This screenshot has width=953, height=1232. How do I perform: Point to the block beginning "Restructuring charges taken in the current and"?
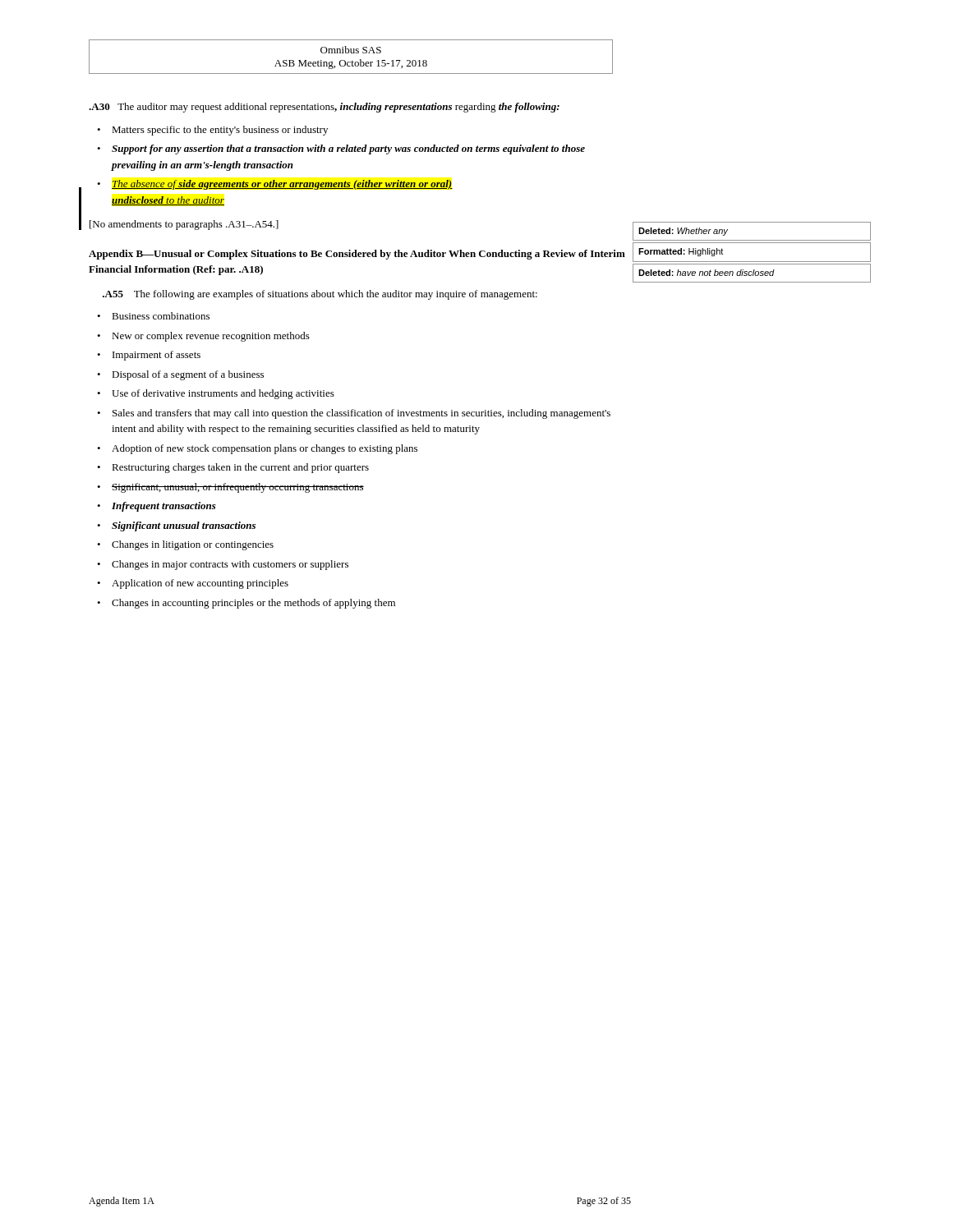[240, 467]
